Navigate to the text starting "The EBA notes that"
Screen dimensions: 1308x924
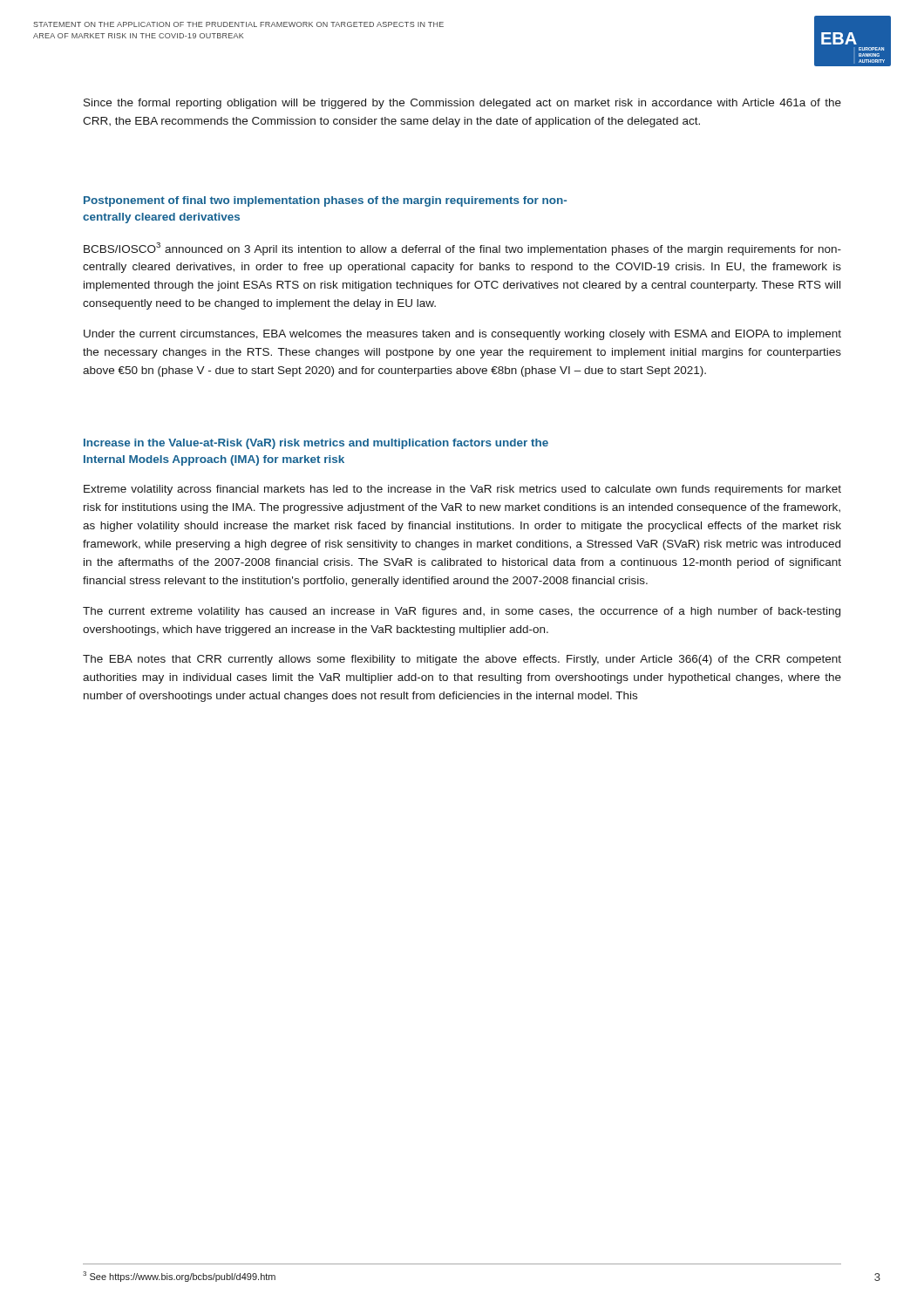(x=462, y=677)
